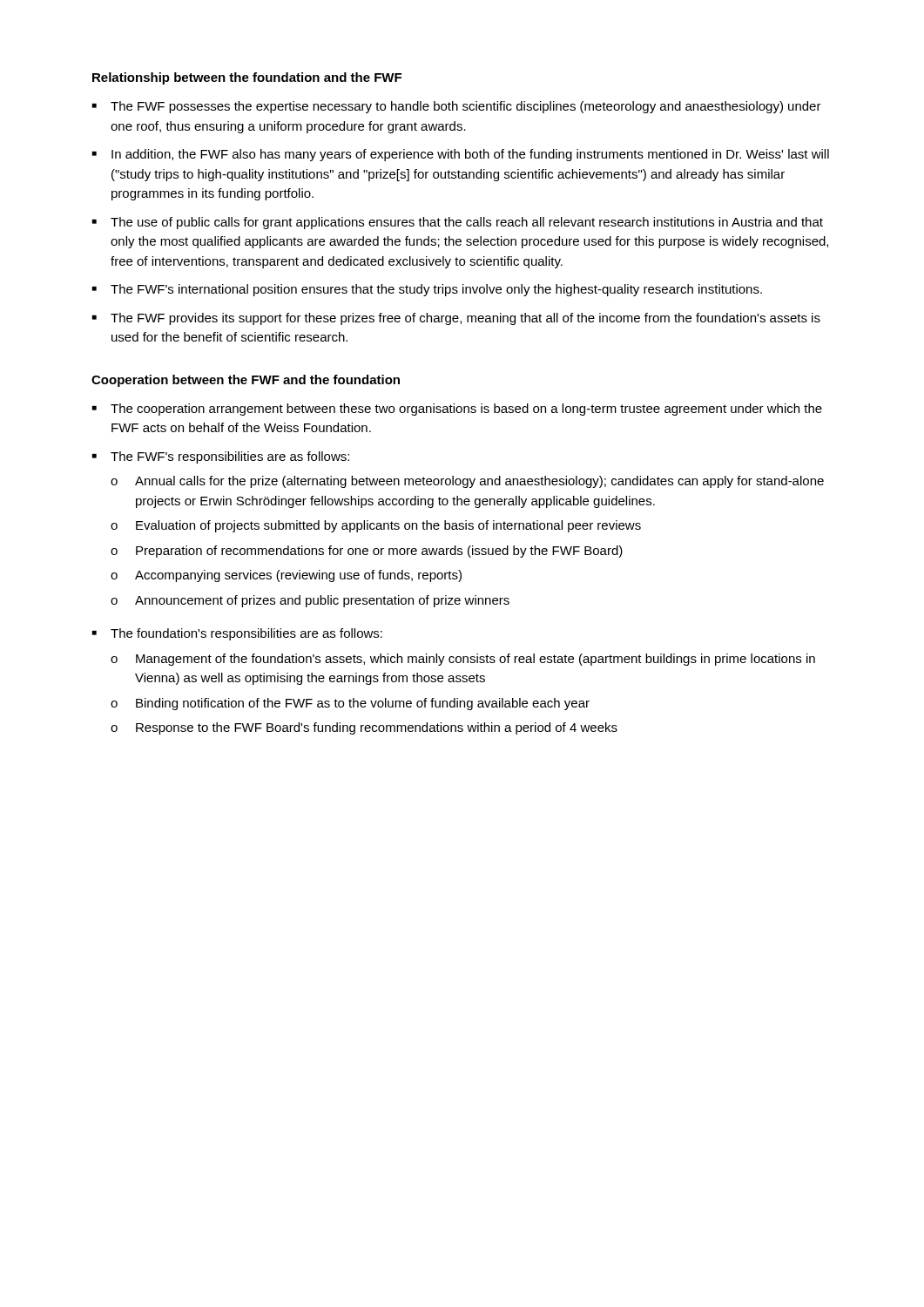The height and width of the screenshot is (1307, 924).
Task: Point to the region starting "■ The use of public"
Action: (x=462, y=242)
